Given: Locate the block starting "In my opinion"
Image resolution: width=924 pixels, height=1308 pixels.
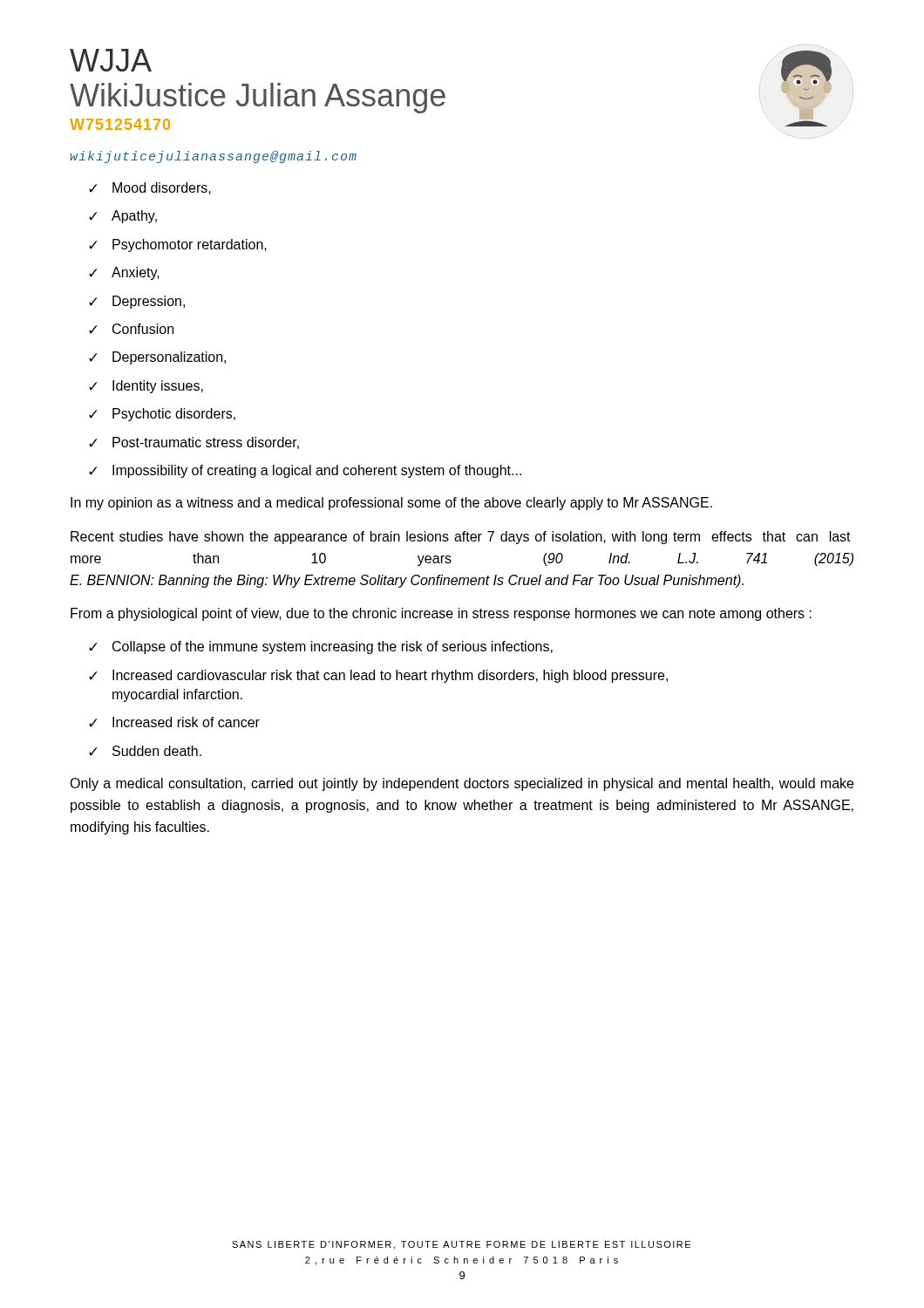Looking at the screenshot, I should tap(391, 503).
